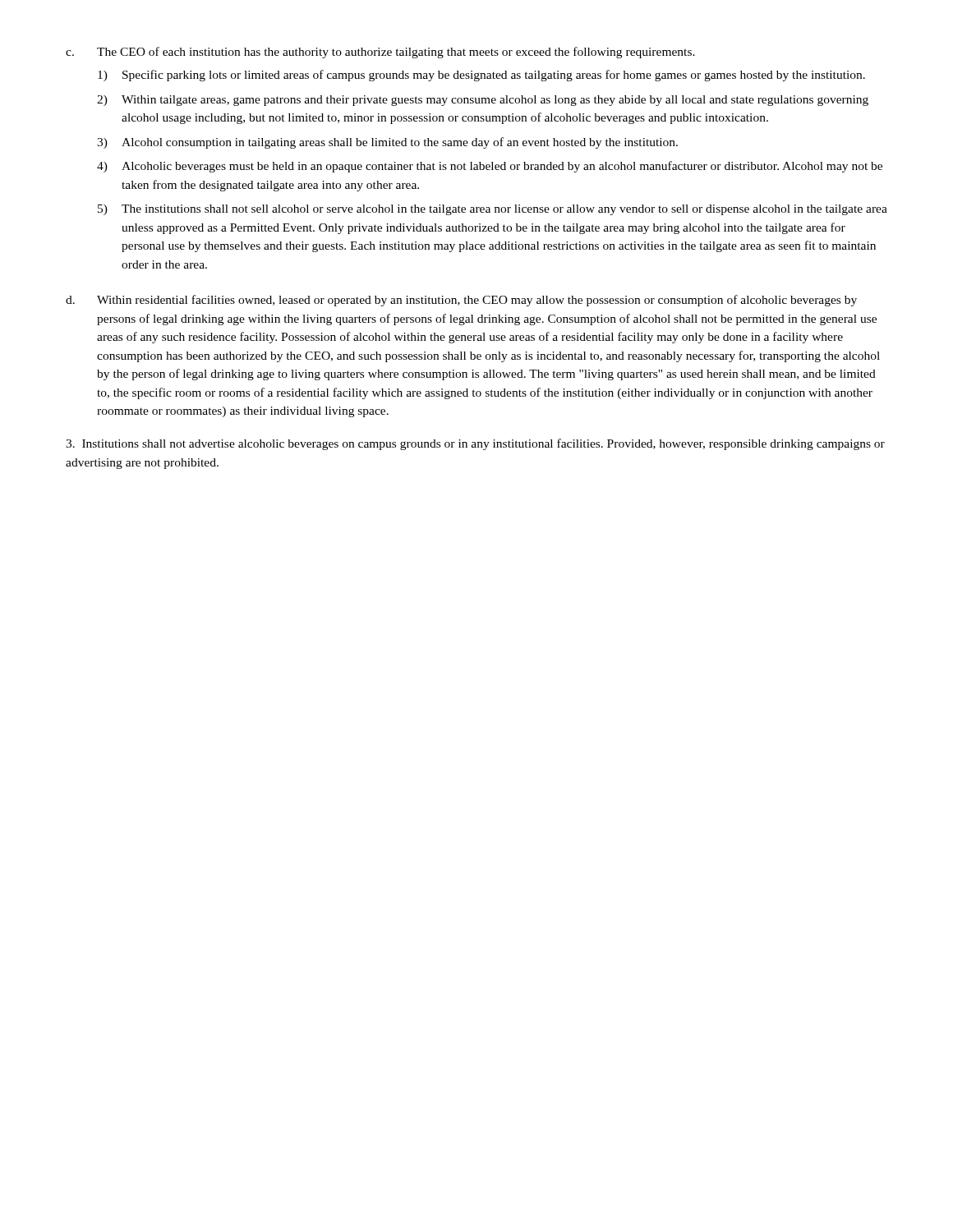
Task: Point to the block beginning "d. Within residential facilities owned, leased or operated"
Action: [476, 355]
